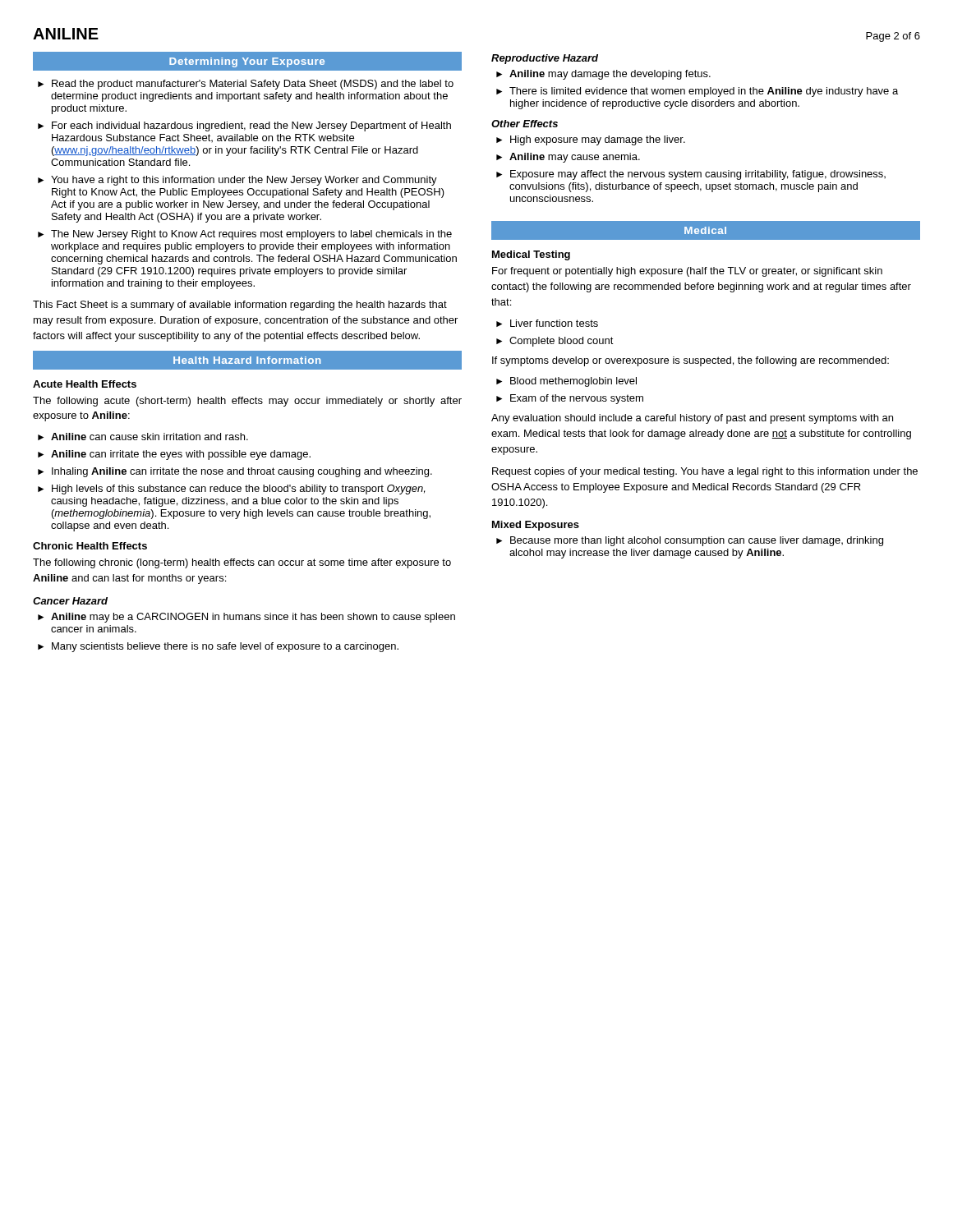Click on the region starting "Mixed Exposures"

[535, 525]
